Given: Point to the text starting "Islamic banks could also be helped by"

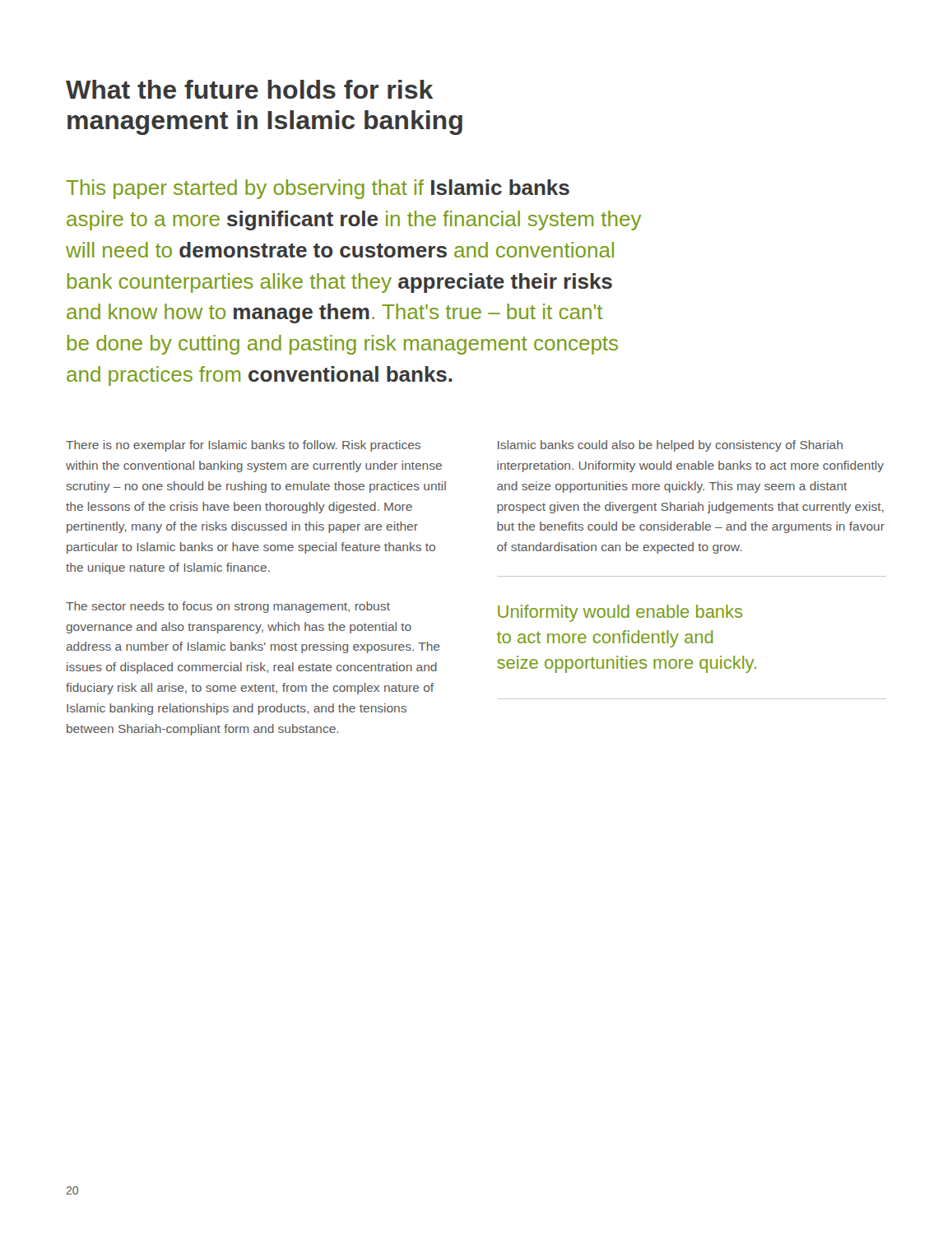Looking at the screenshot, I should (691, 497).
